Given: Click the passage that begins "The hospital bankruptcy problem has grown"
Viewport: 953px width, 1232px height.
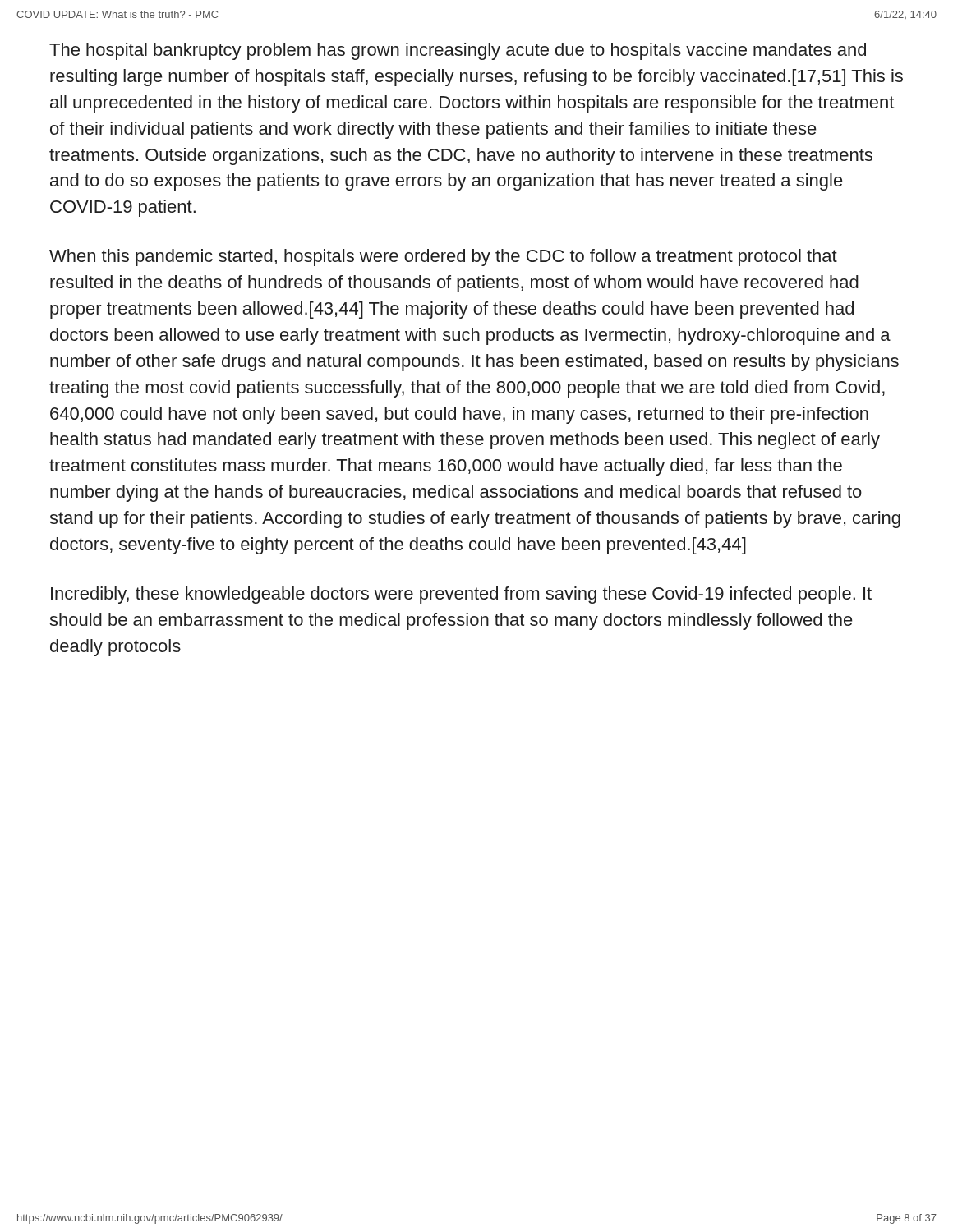Looking at the screenshot, I should coord(476,128).
